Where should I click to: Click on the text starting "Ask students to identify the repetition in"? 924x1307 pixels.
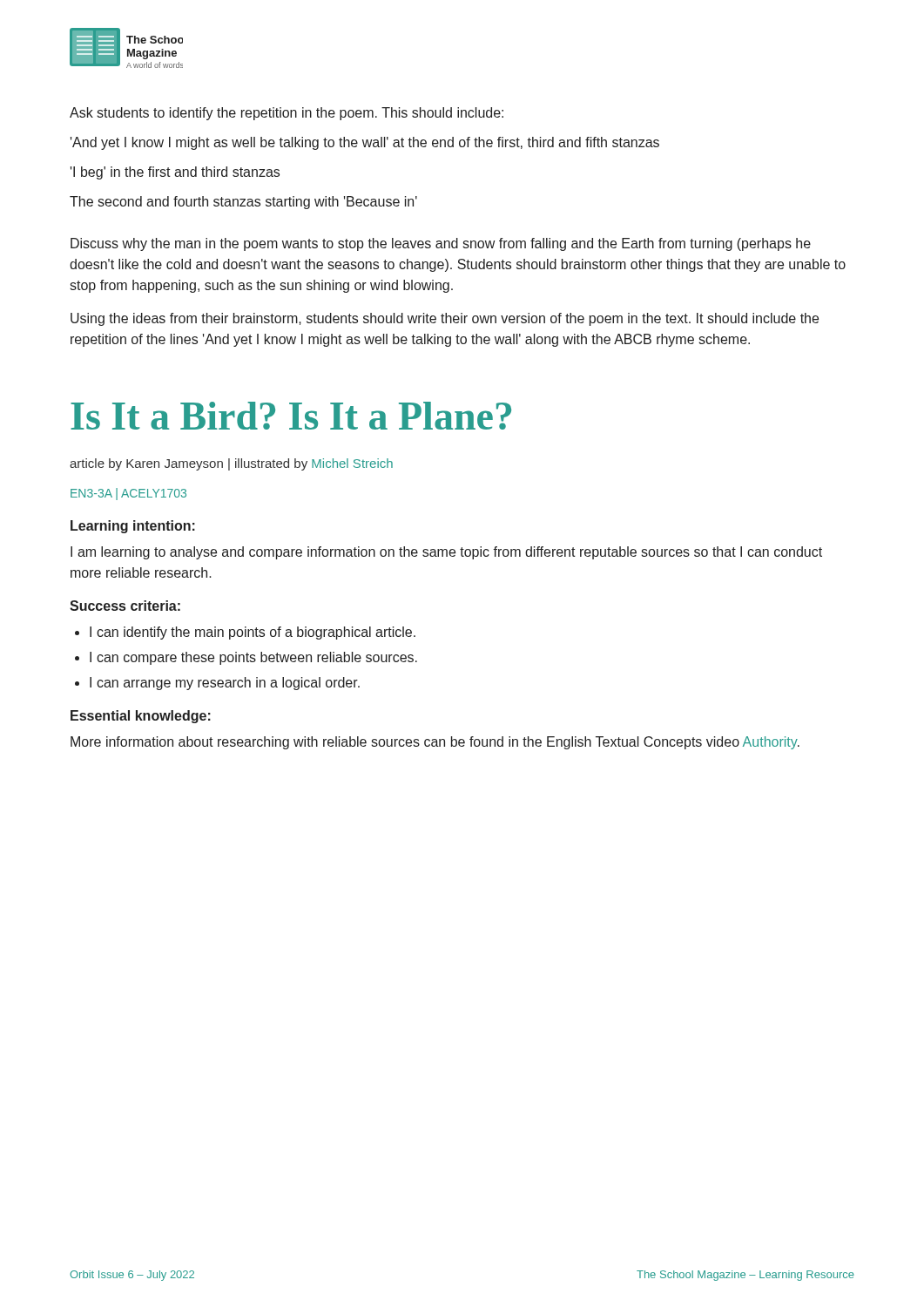point(462,113)
